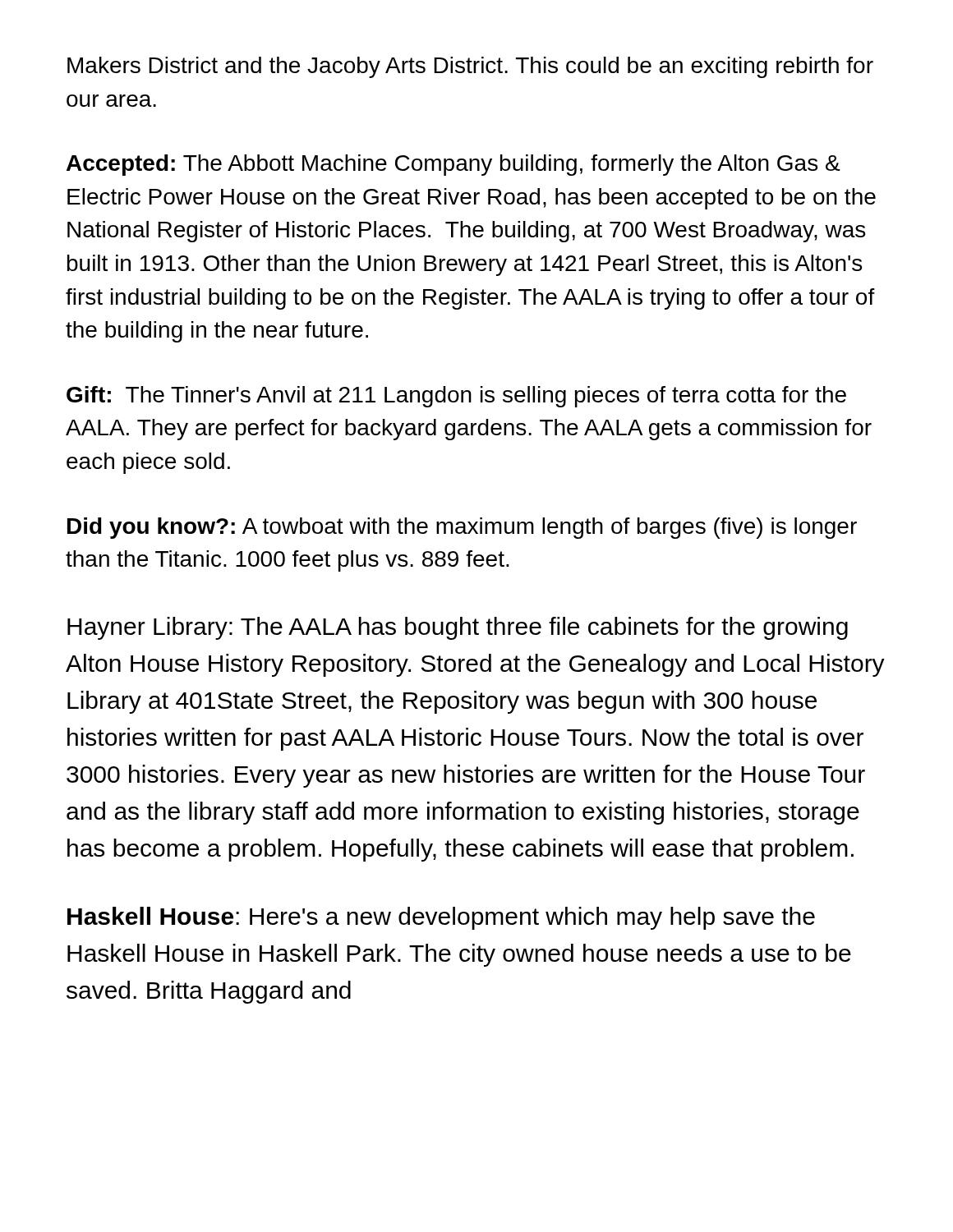The image size is (953, 1232).
Task: Select the element starting "Gift: The Tinner's Anvil at"
Action: [x=469, y=428]
